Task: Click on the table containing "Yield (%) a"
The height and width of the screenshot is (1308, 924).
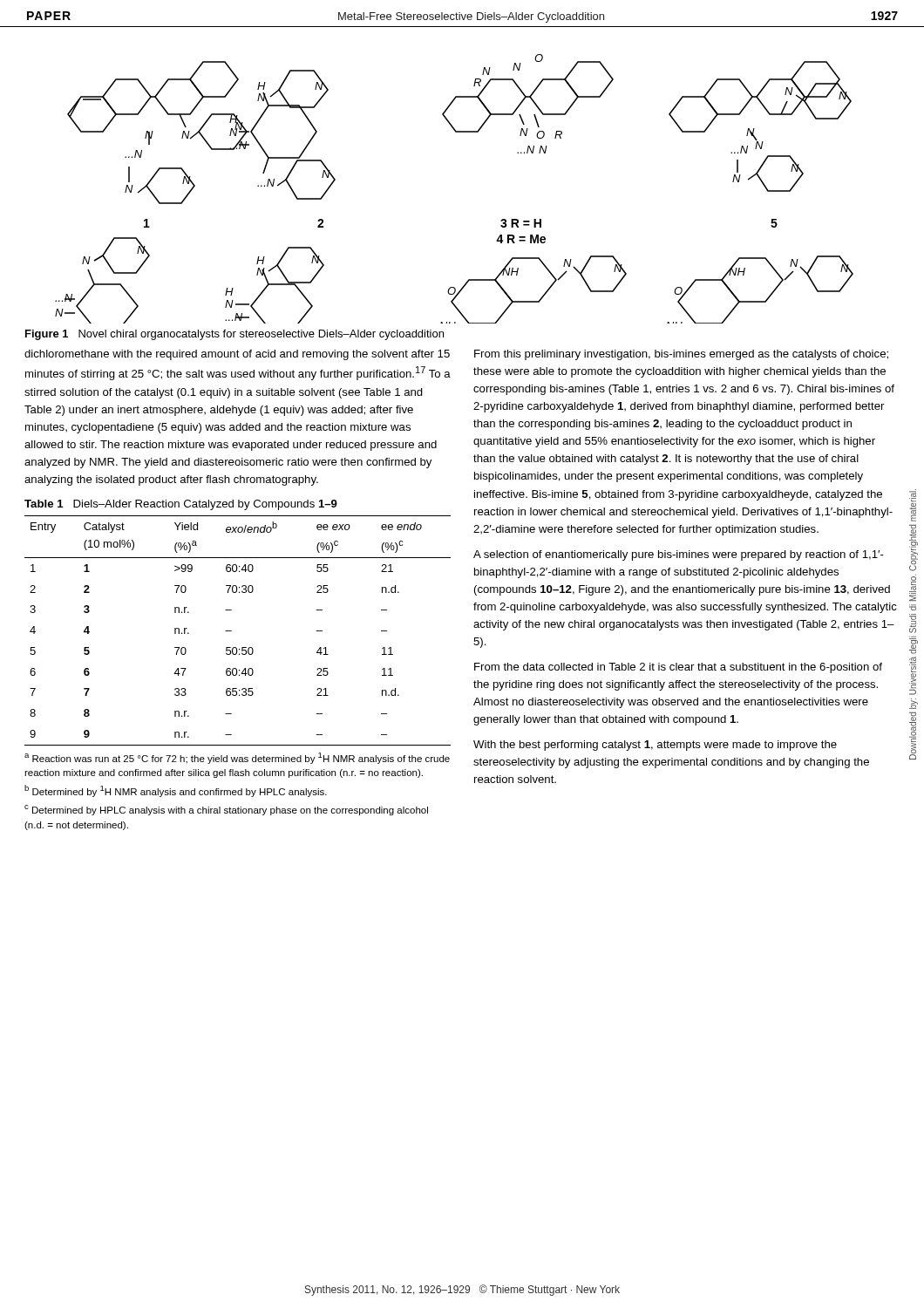Action: click(x=238, y=630)
